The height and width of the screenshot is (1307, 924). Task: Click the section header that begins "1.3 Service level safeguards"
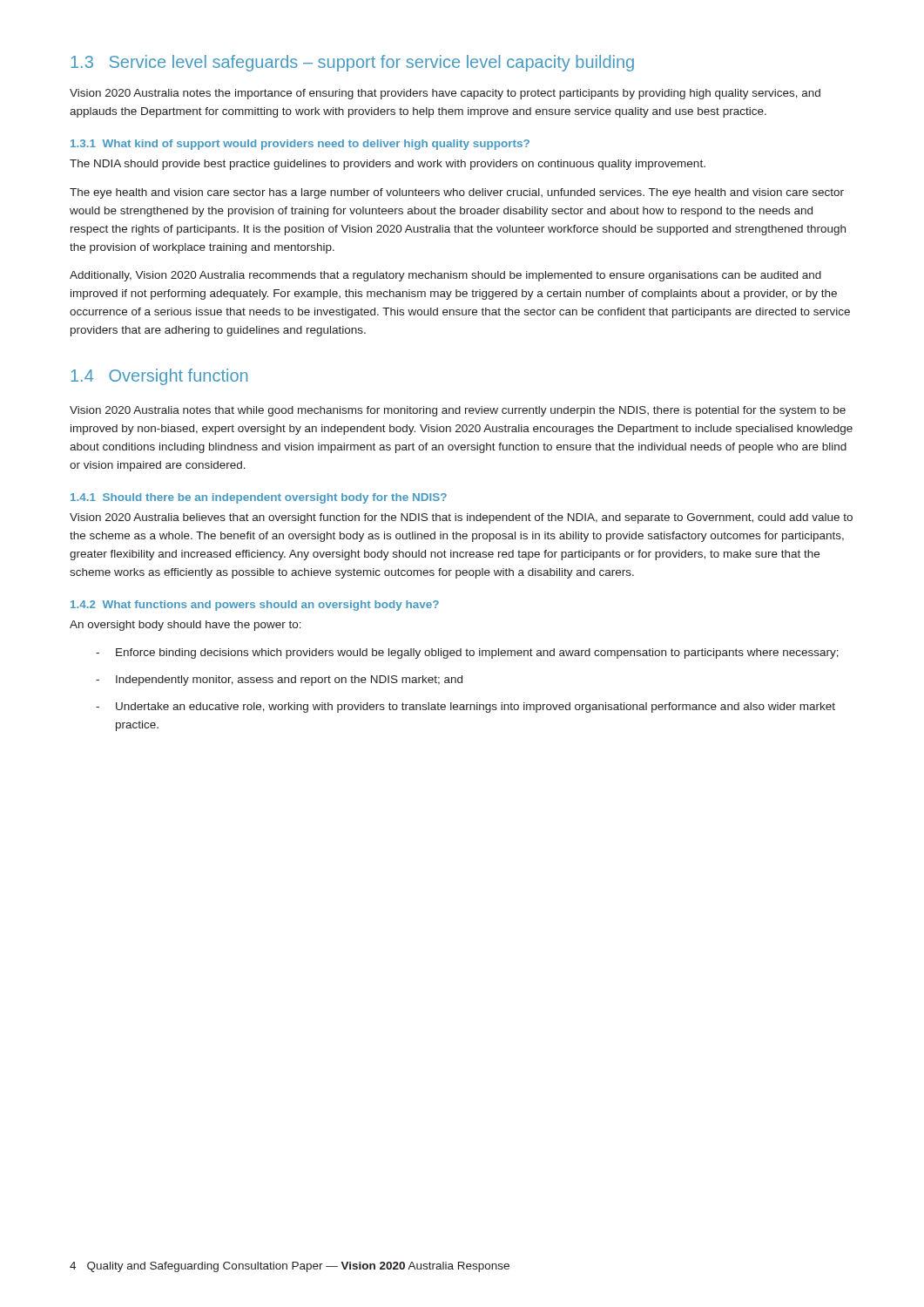[462, 62]
